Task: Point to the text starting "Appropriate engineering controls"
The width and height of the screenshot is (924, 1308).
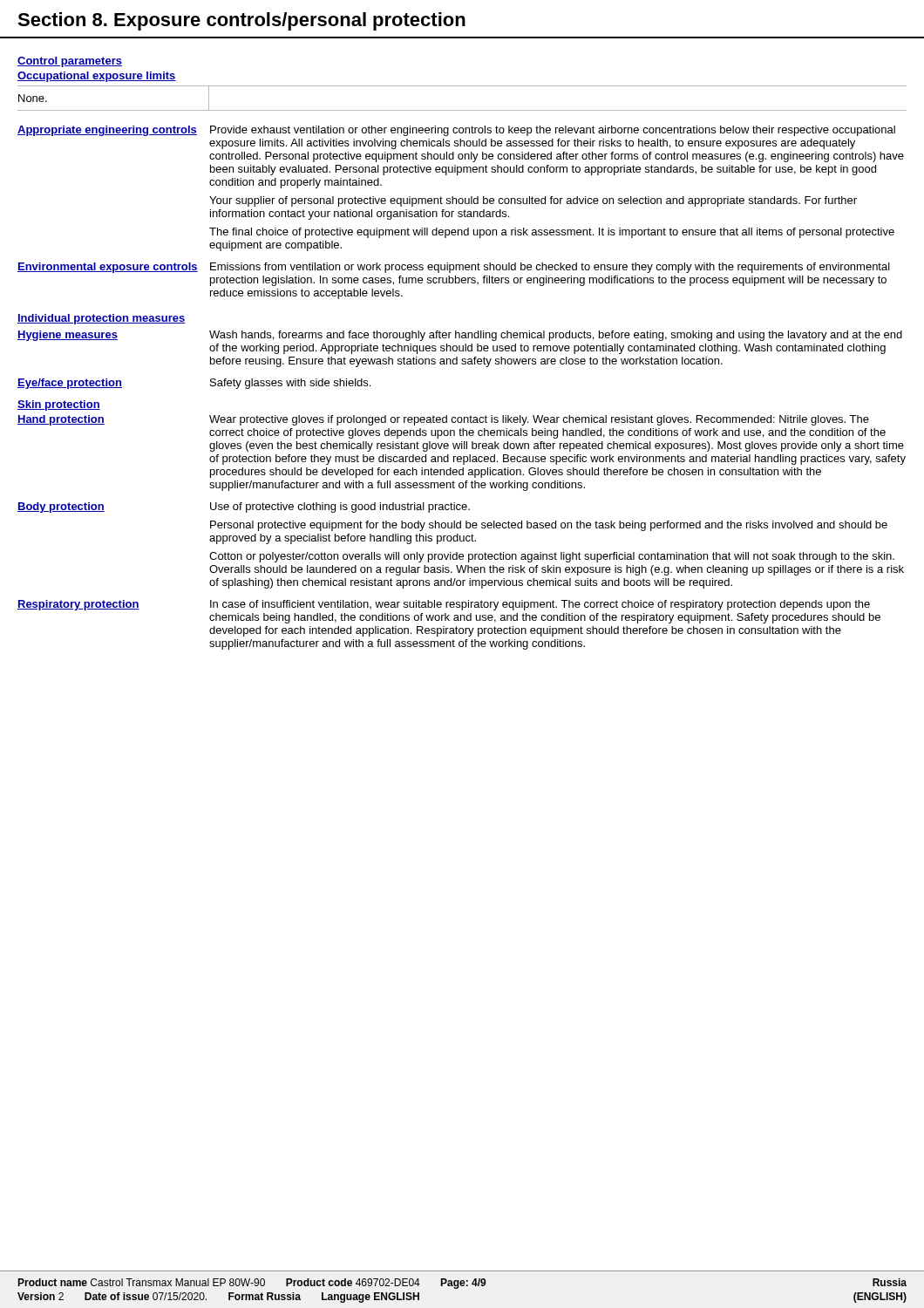Action: point(107,129)
